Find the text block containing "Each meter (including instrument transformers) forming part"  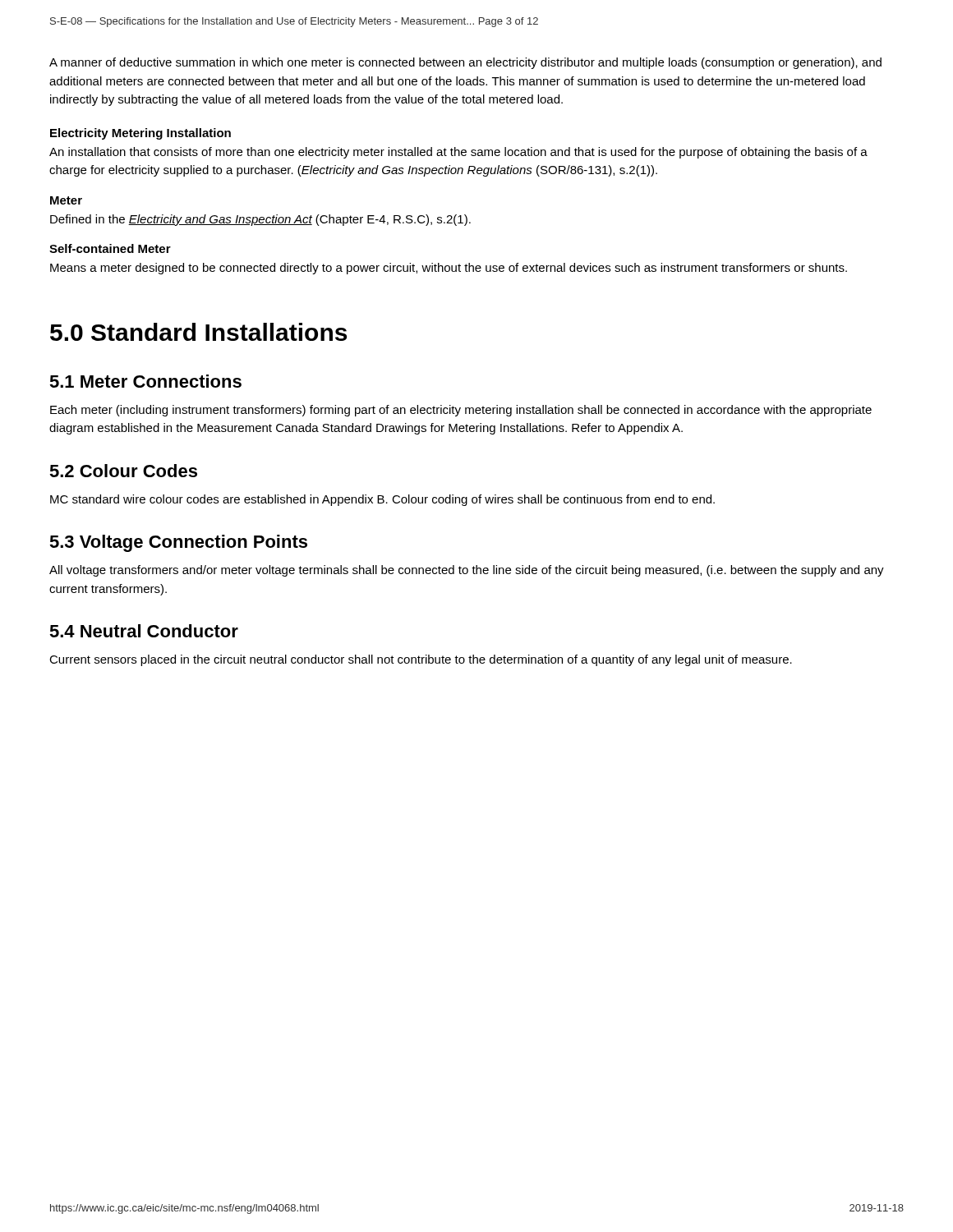pos(461,418)
